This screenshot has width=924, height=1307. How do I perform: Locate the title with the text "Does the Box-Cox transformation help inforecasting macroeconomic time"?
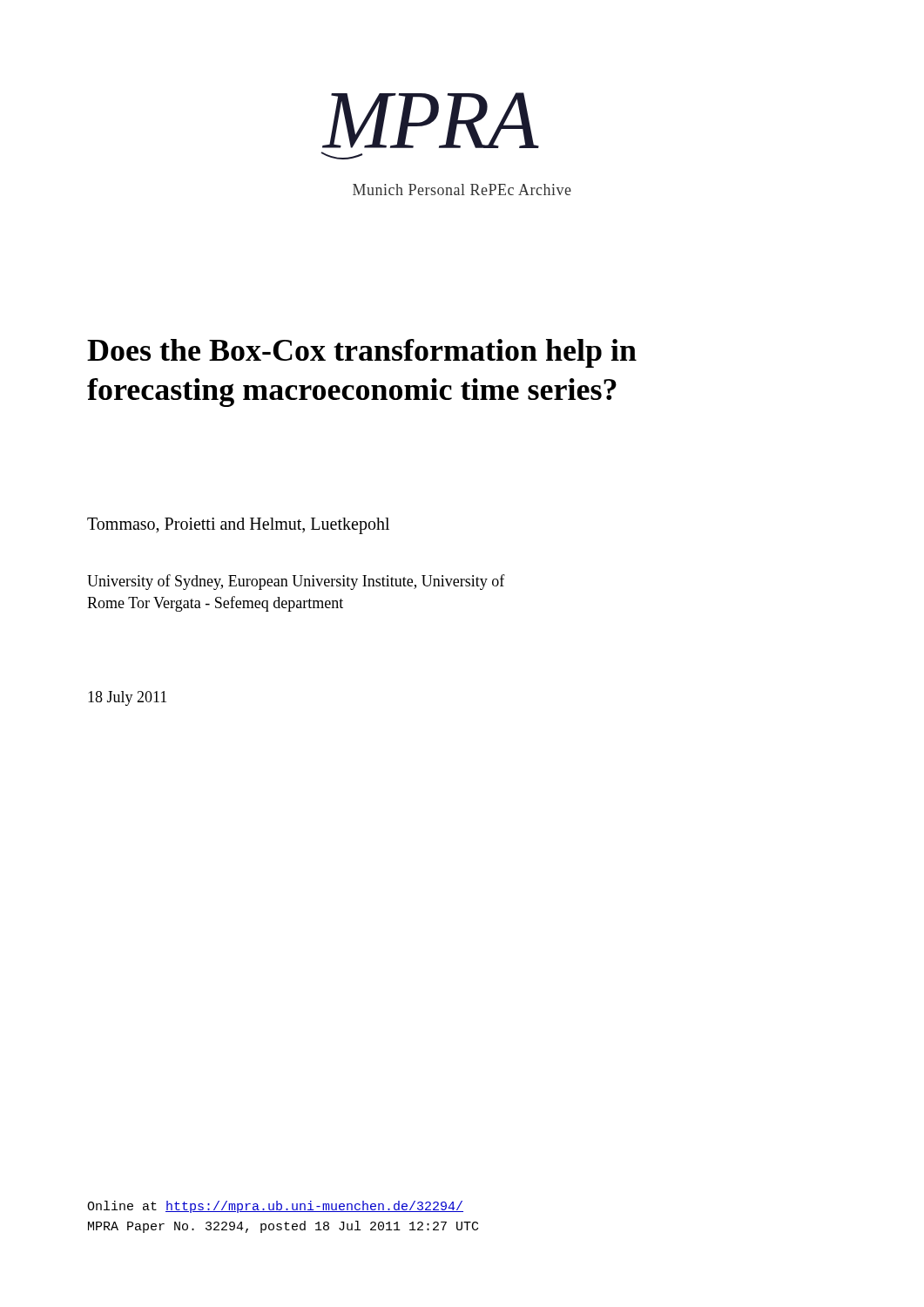point(414,370)
